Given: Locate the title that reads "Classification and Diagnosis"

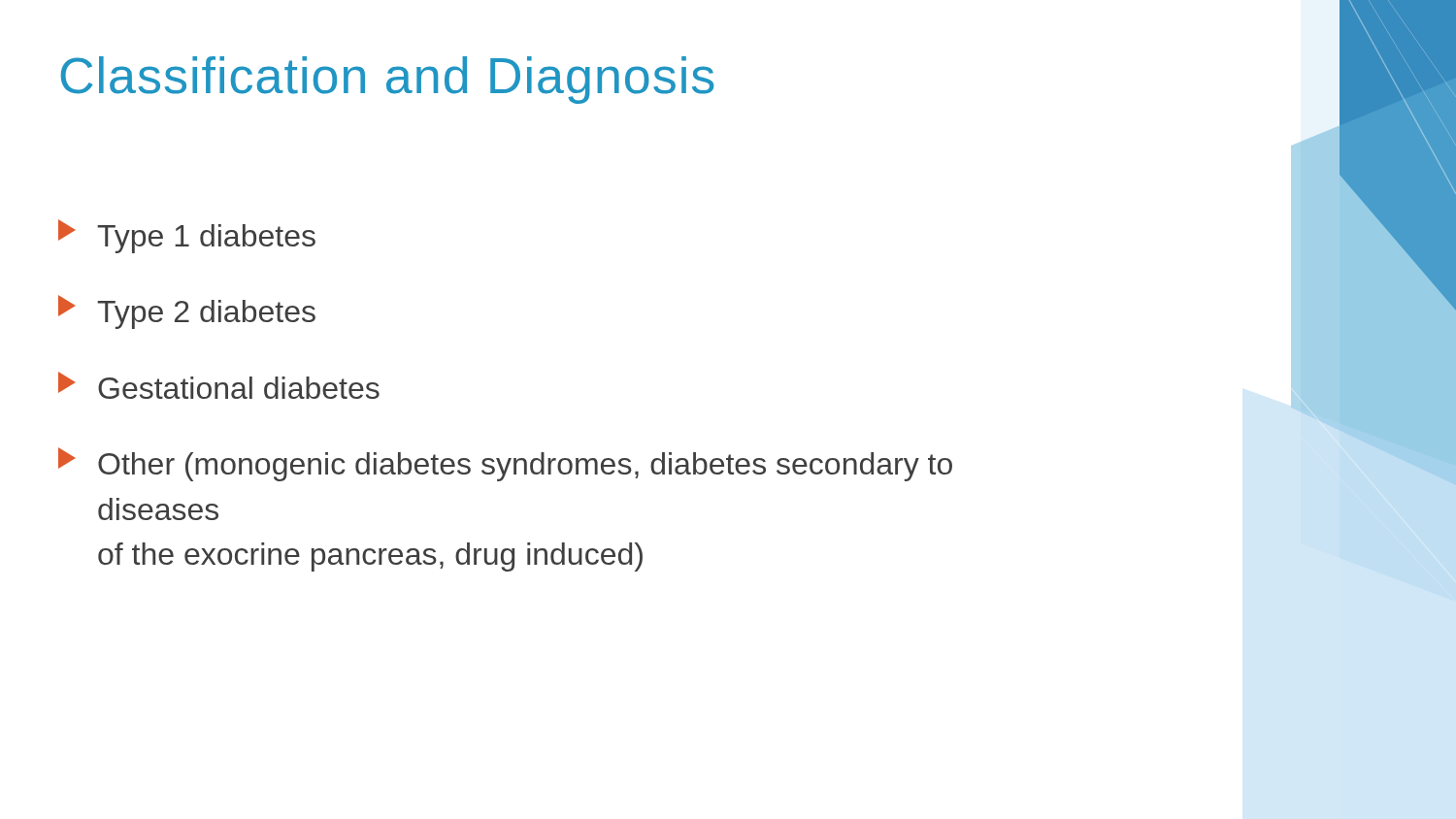Looking at the screenshot, I should 387,76.
